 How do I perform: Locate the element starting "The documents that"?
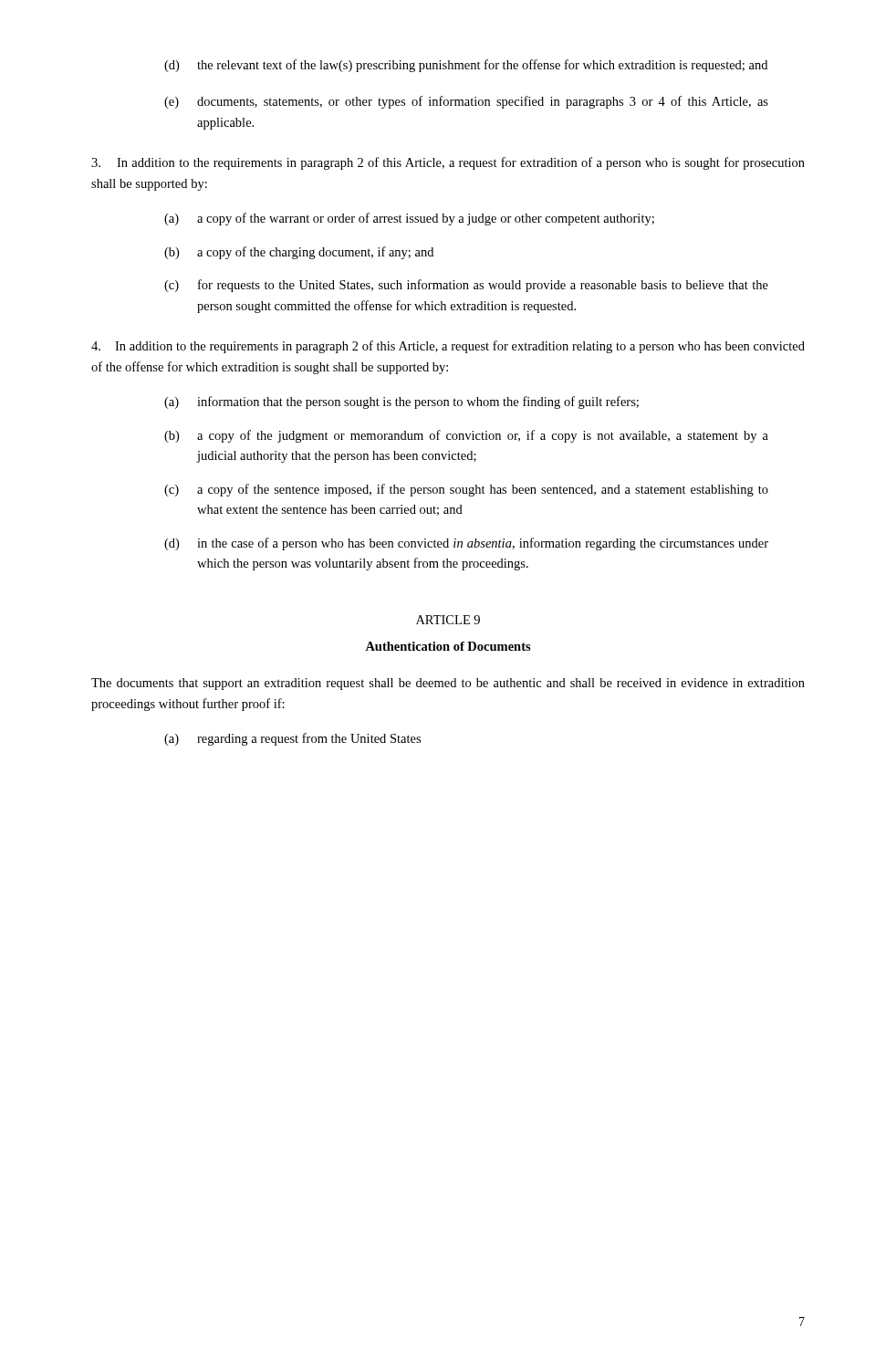click(x=448, y=693)
